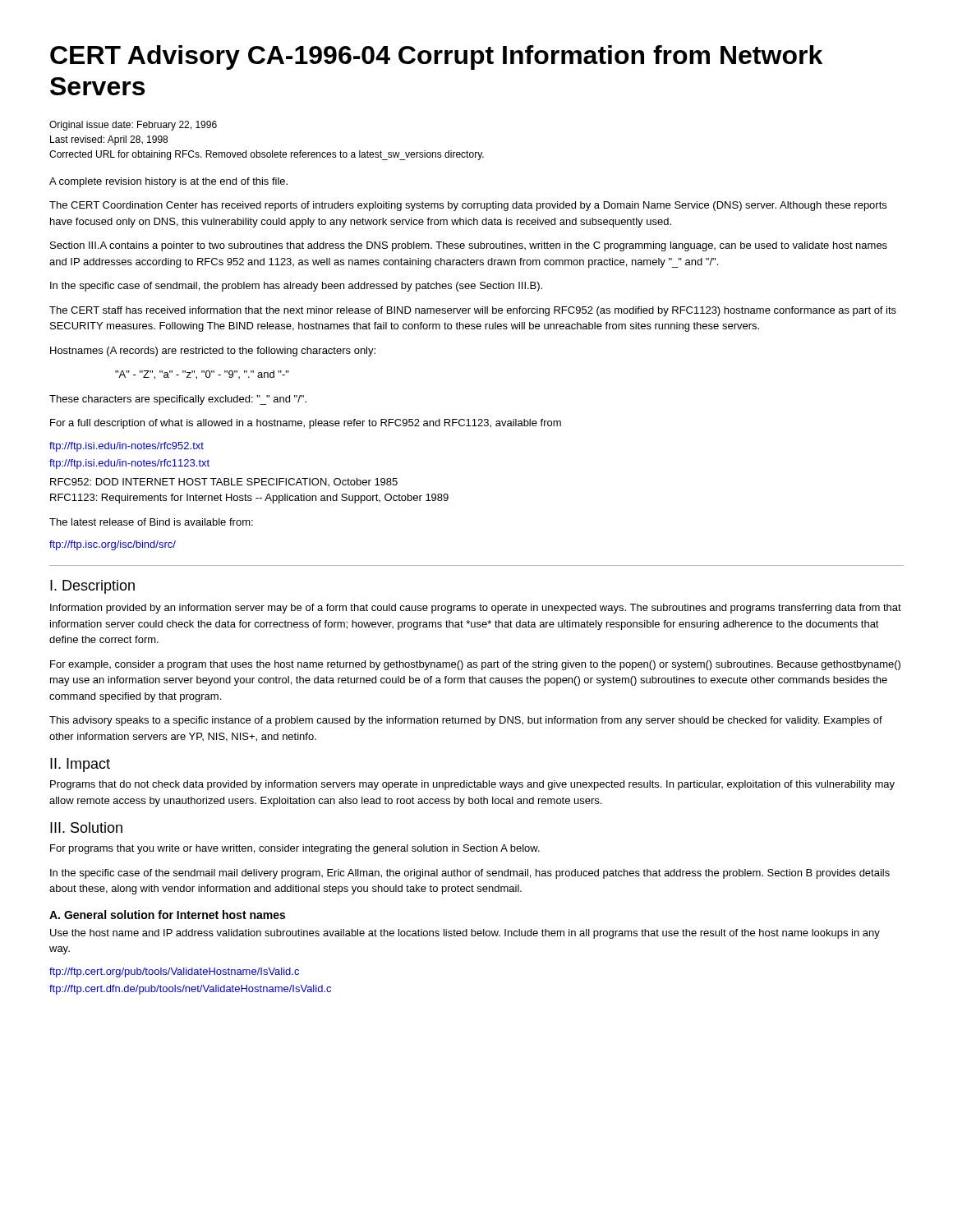Navigate to the element starting "II. Impact"
Image resolution: width=953 pixels, height=1232 pixels.
pyautogui.click(x=80, y=765)
